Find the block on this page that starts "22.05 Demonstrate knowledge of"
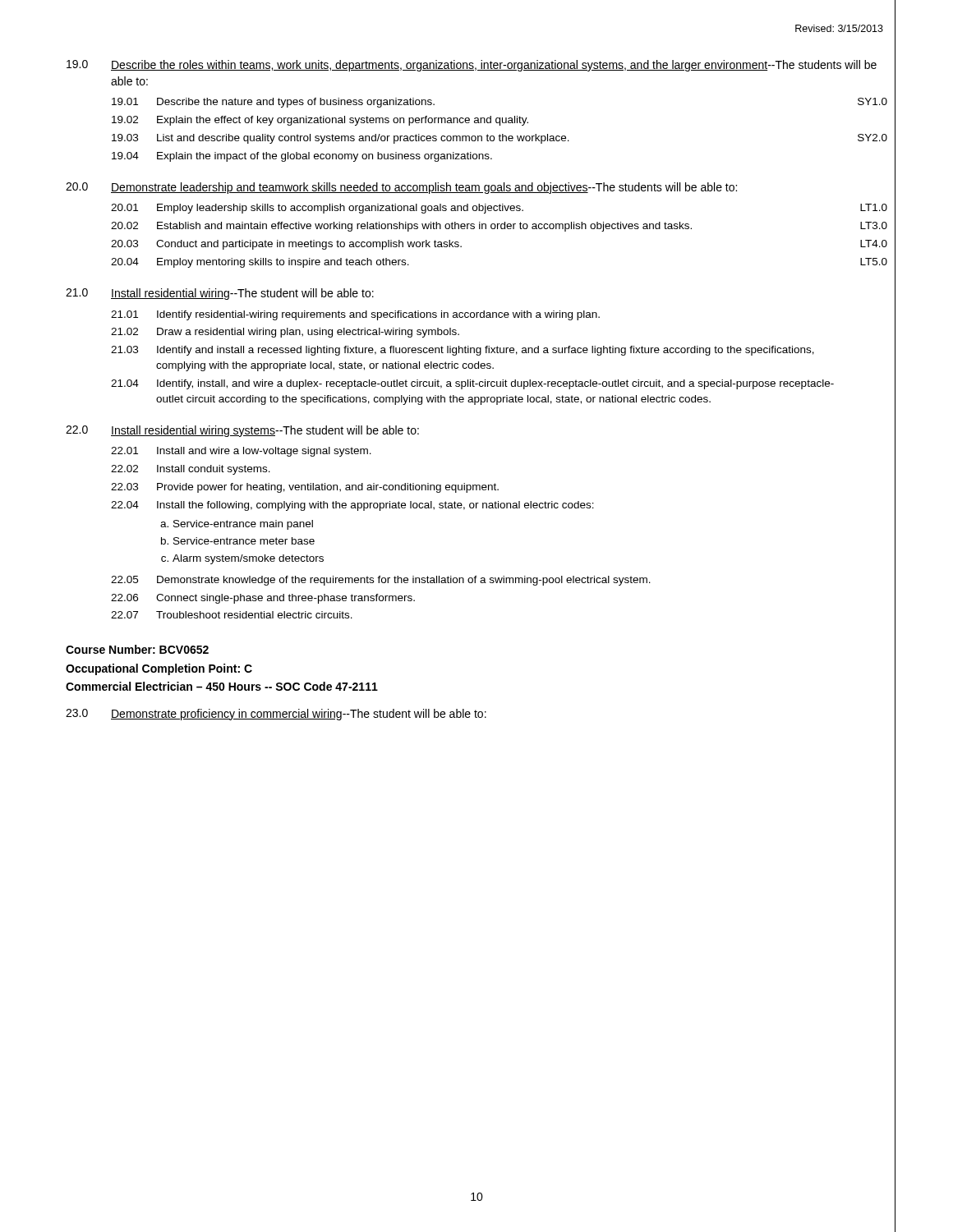Viewport: 953px width, 1232px height. [x=499, y=580]
